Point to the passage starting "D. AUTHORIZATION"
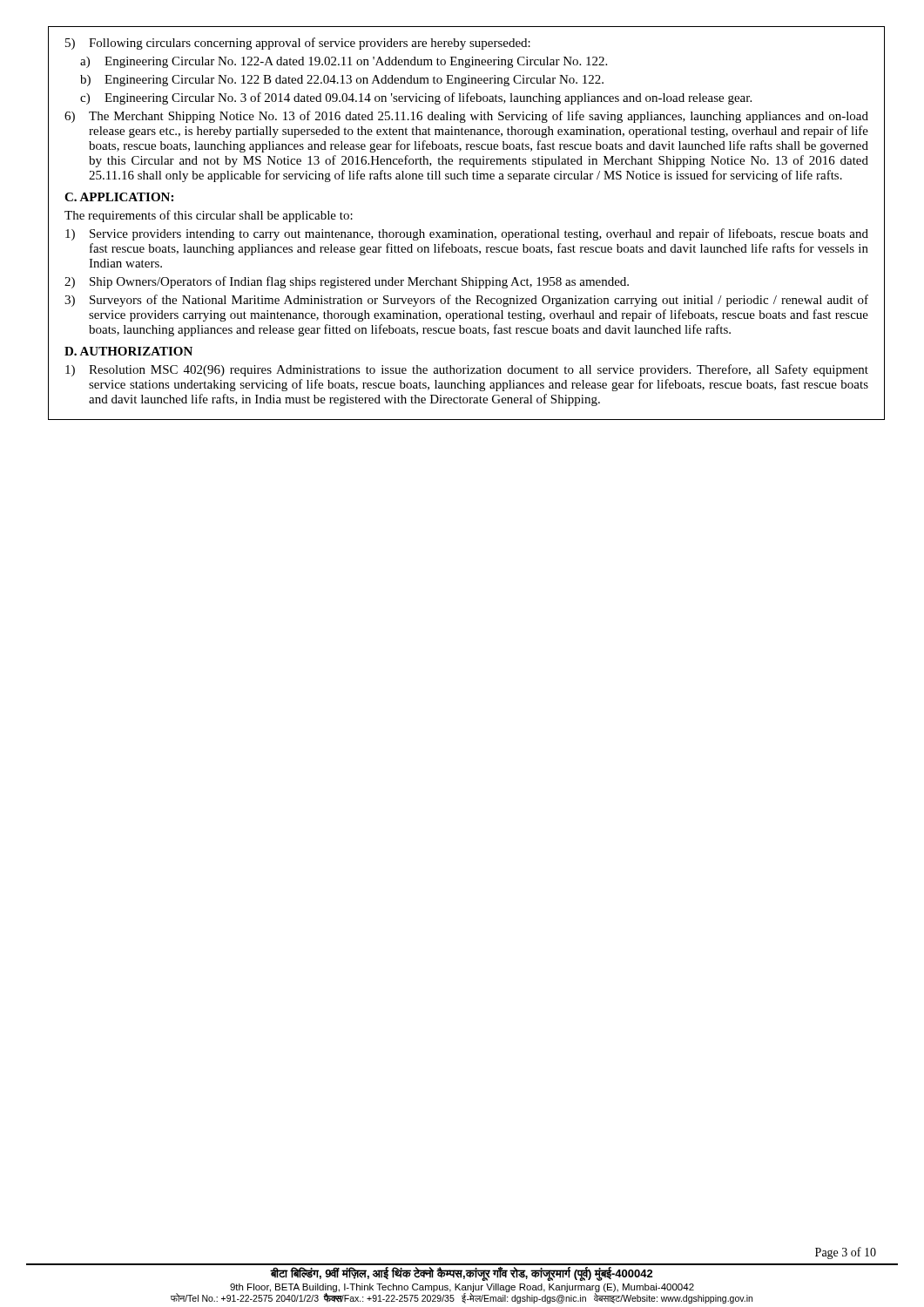The image size is (924, 1307). (x=129, y=351)
